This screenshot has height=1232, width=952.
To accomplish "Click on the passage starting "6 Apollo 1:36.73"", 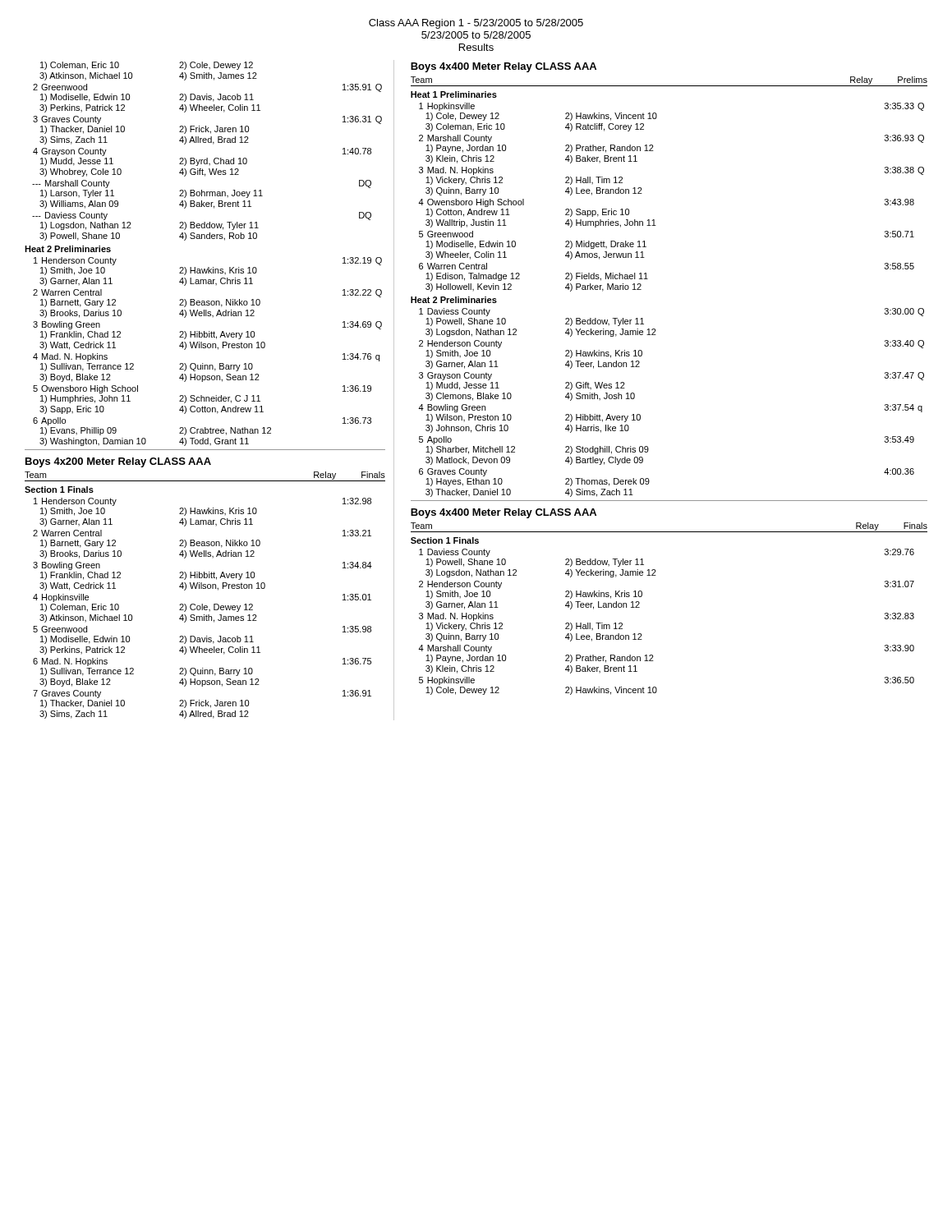I will click(205, 431).
